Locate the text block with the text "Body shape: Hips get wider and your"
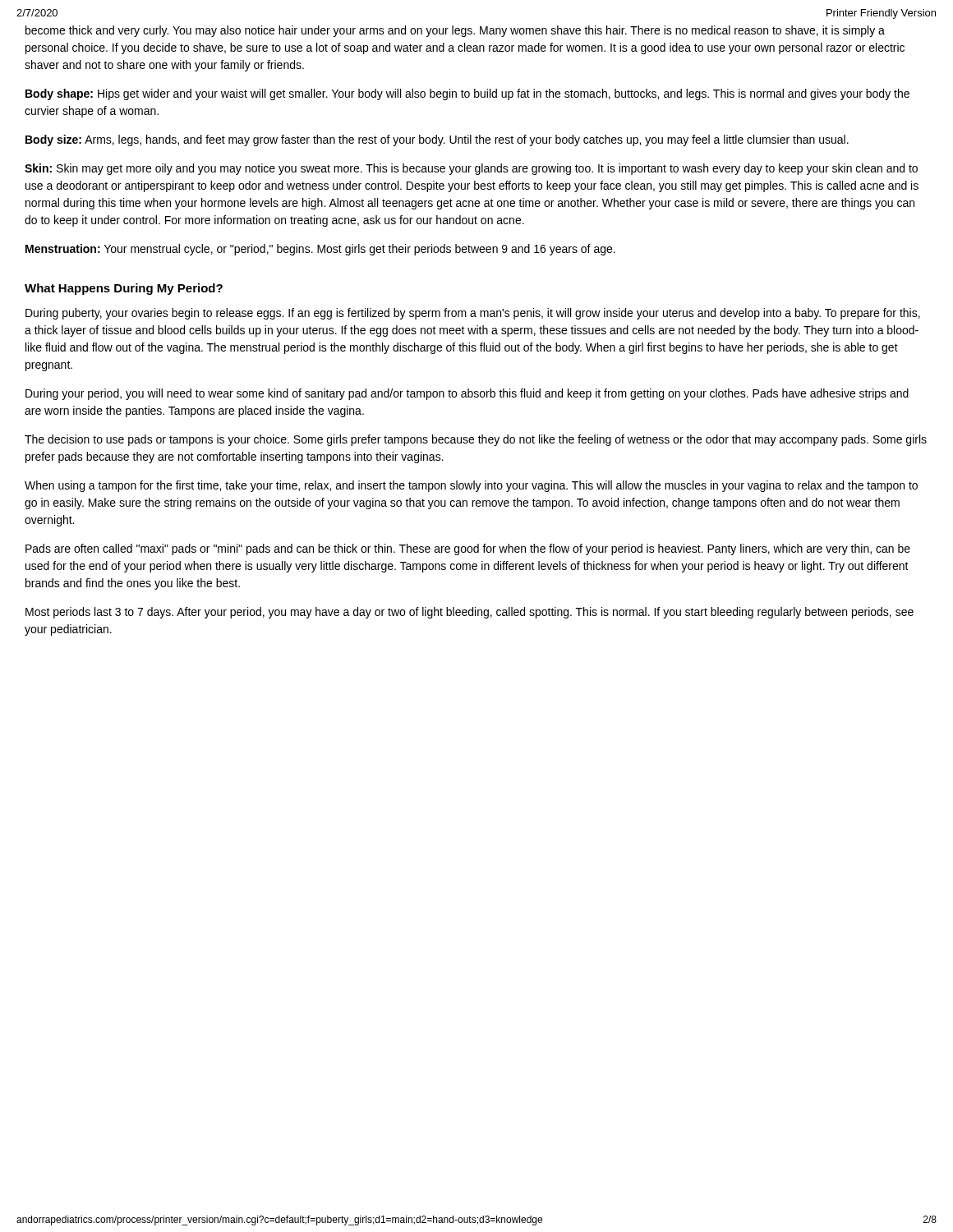The image size is (953, 1232). coord(467,102)
